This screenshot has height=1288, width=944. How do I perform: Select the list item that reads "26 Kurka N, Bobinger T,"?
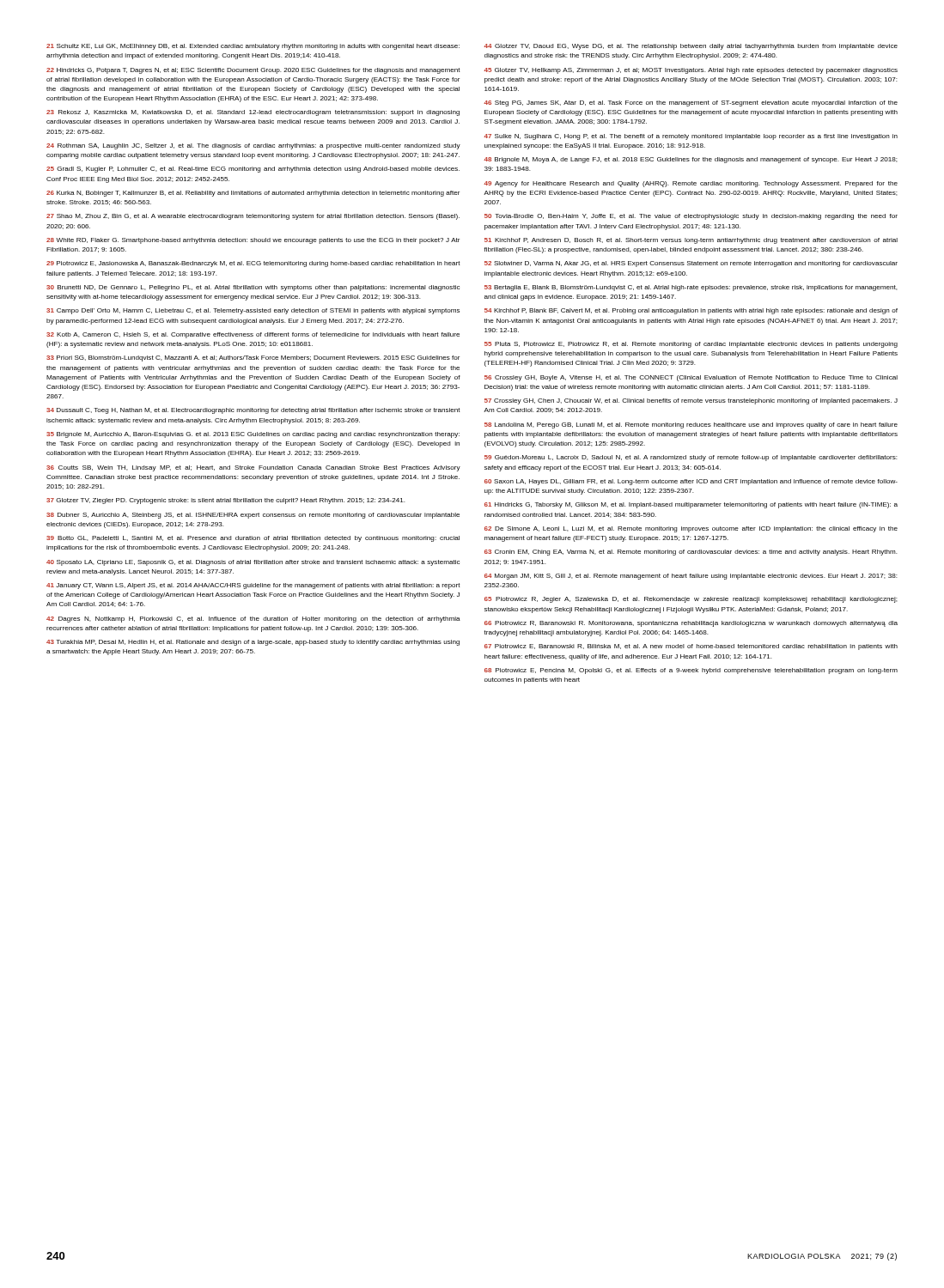253,198
